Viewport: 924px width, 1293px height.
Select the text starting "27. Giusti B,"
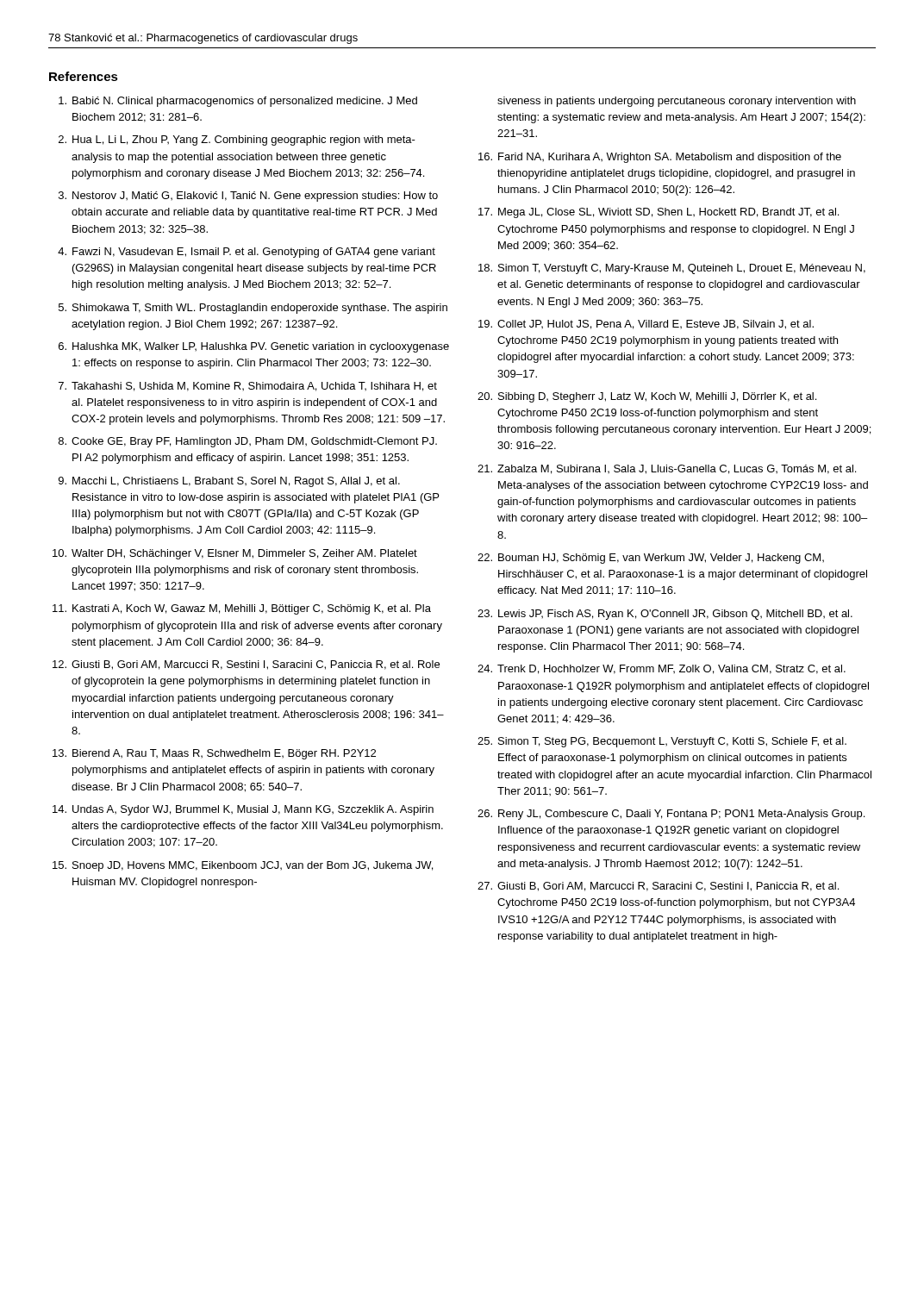675,911
